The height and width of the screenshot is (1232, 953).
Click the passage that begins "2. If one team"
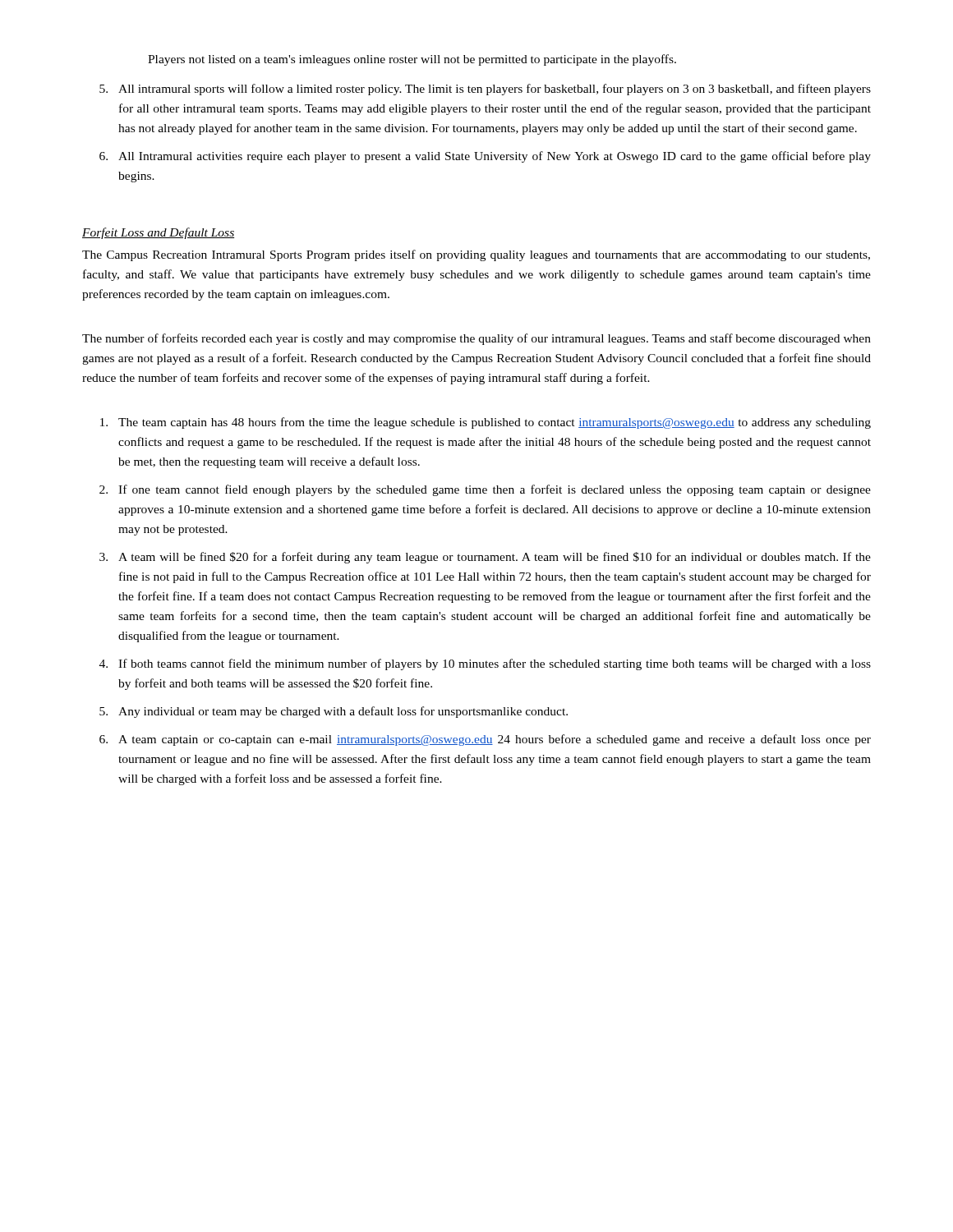[476, 509]
